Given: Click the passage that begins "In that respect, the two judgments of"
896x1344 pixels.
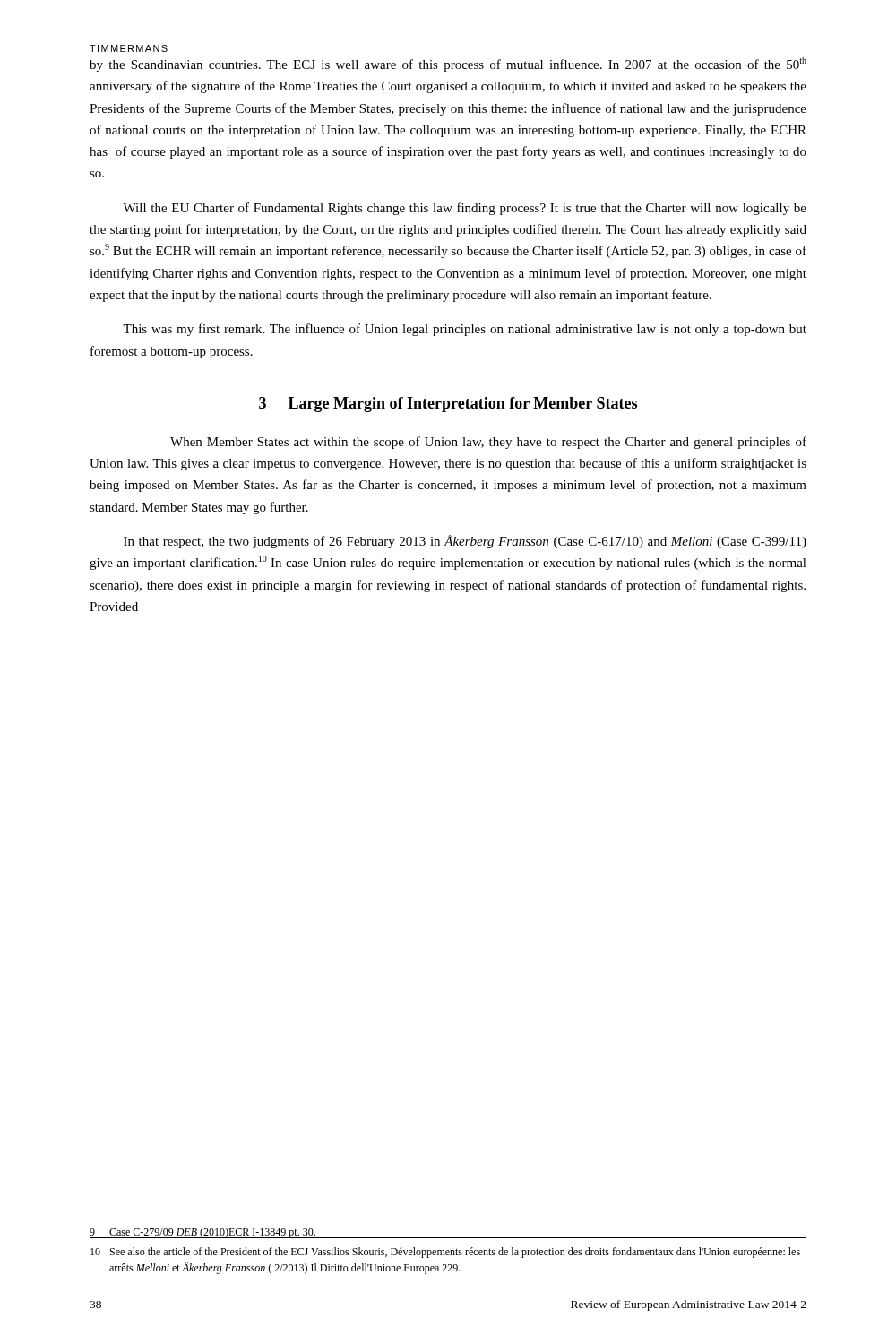Looking at the screenshot, I should coord(448,574).
